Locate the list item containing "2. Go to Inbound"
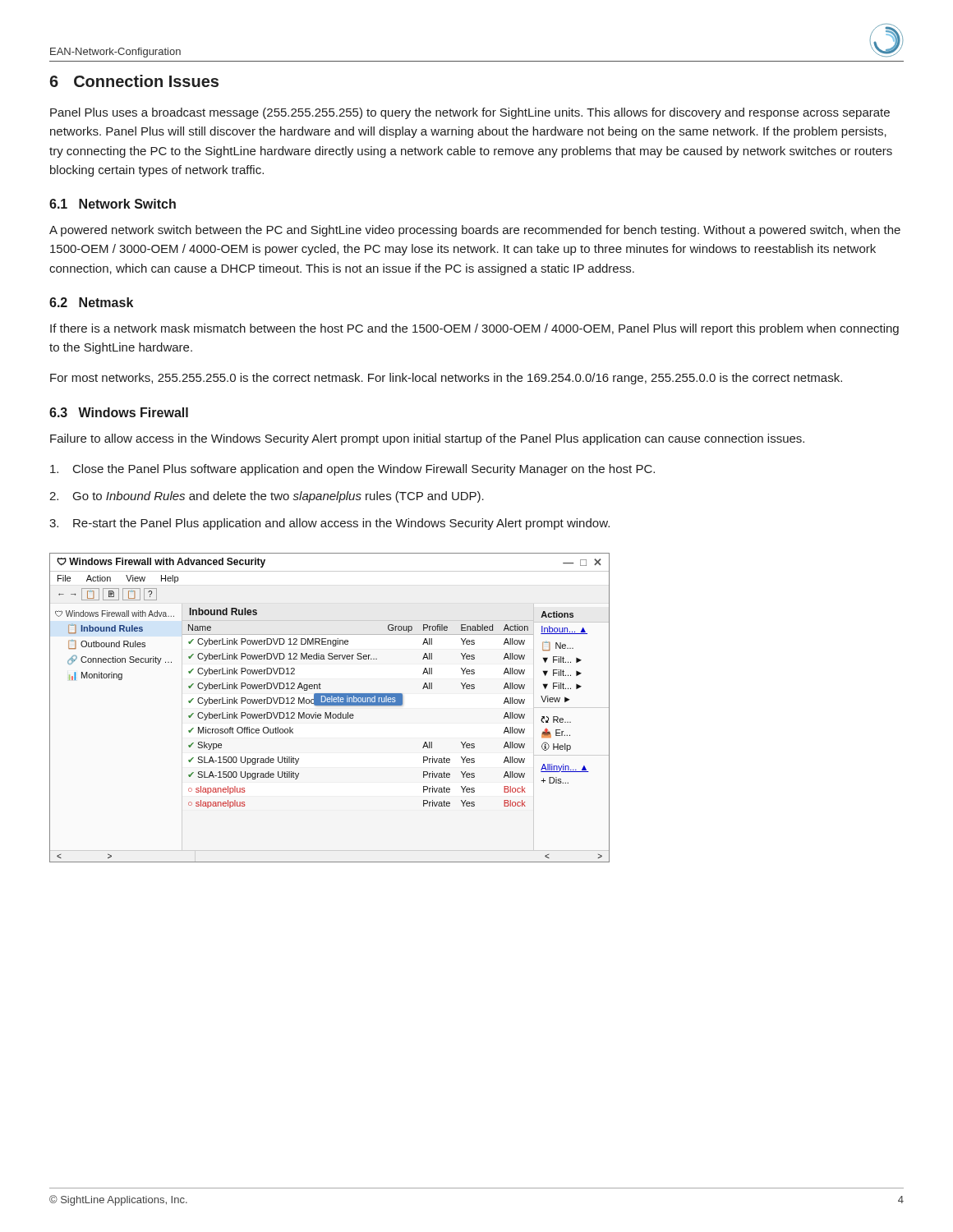The image size is (953, 1232). (476, 496)
